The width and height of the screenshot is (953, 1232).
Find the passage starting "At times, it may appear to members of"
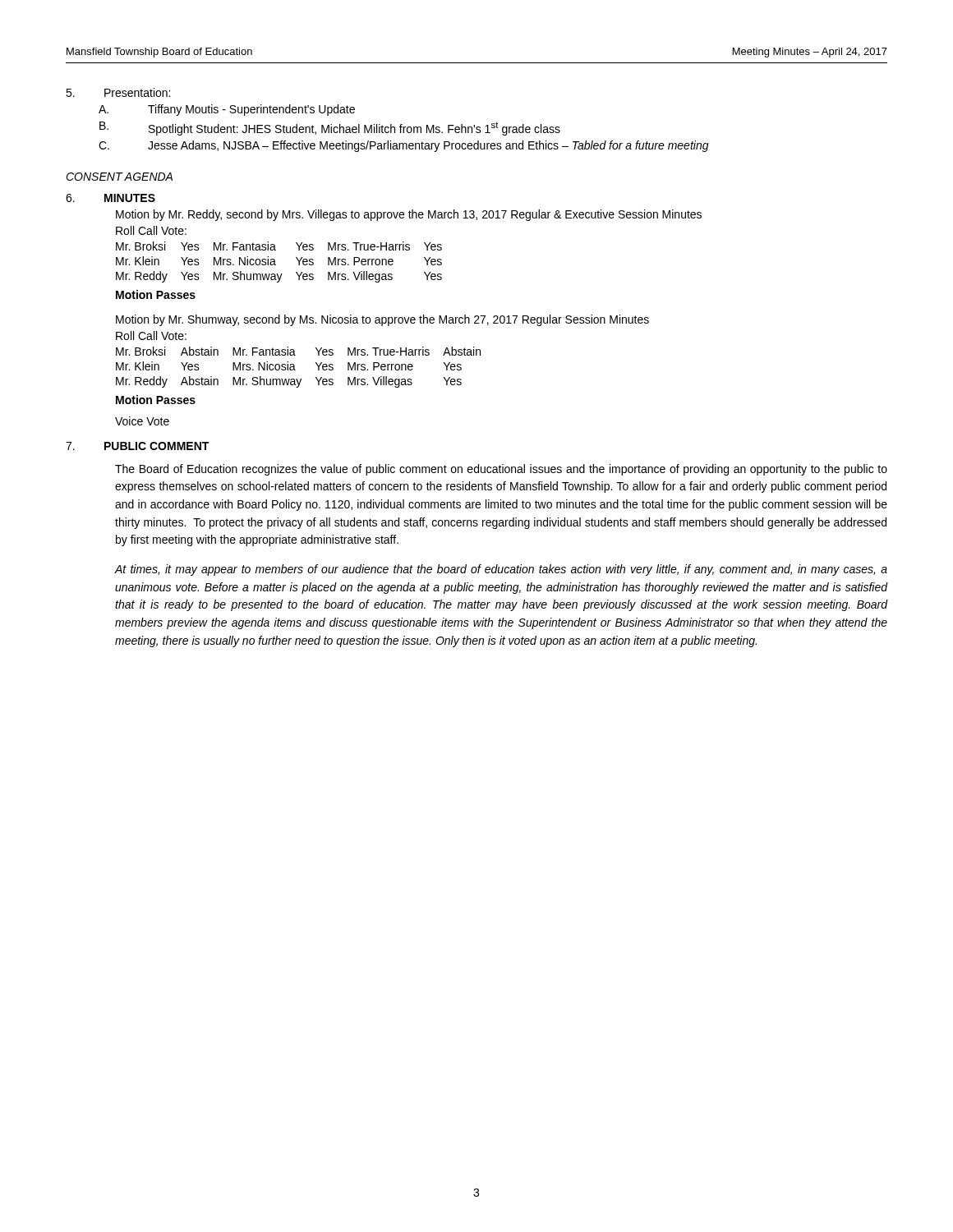pyautogui.click(x=501, y=605)
